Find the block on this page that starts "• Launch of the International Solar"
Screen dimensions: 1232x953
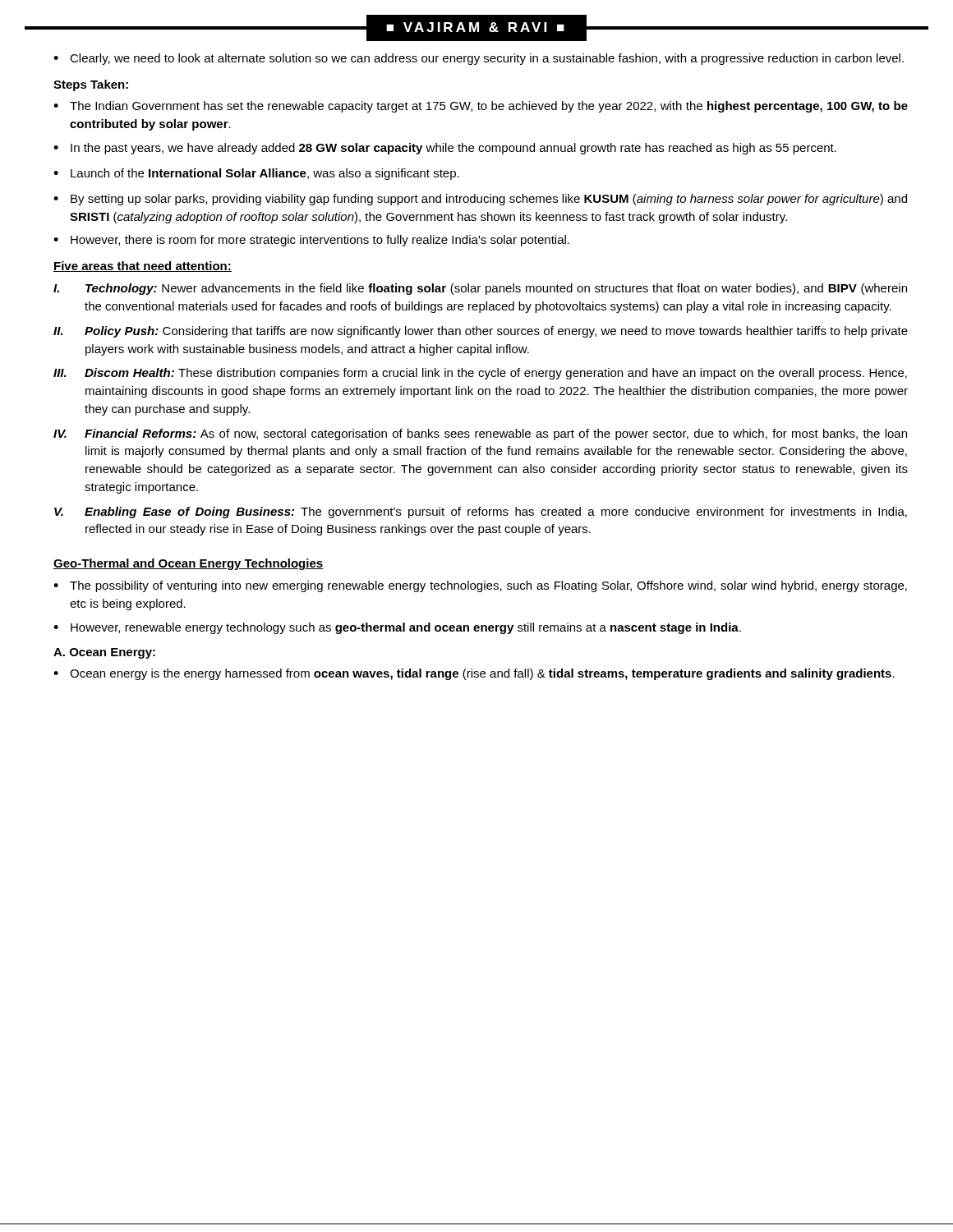pyautogui.click(x=256, y=174)
